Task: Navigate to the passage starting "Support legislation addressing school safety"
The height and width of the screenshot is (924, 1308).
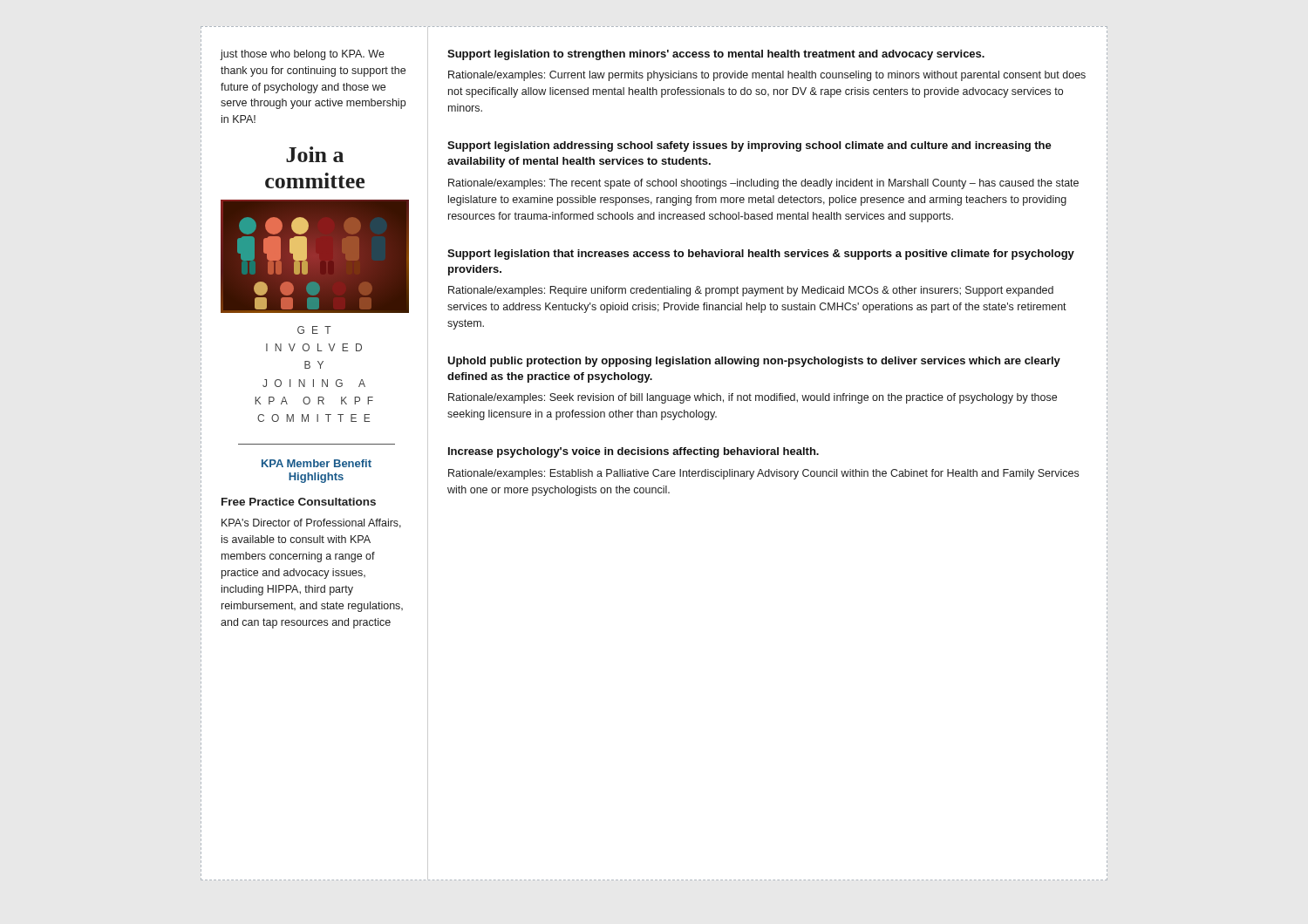Action: pyautogui.click(x=749, y=153)
